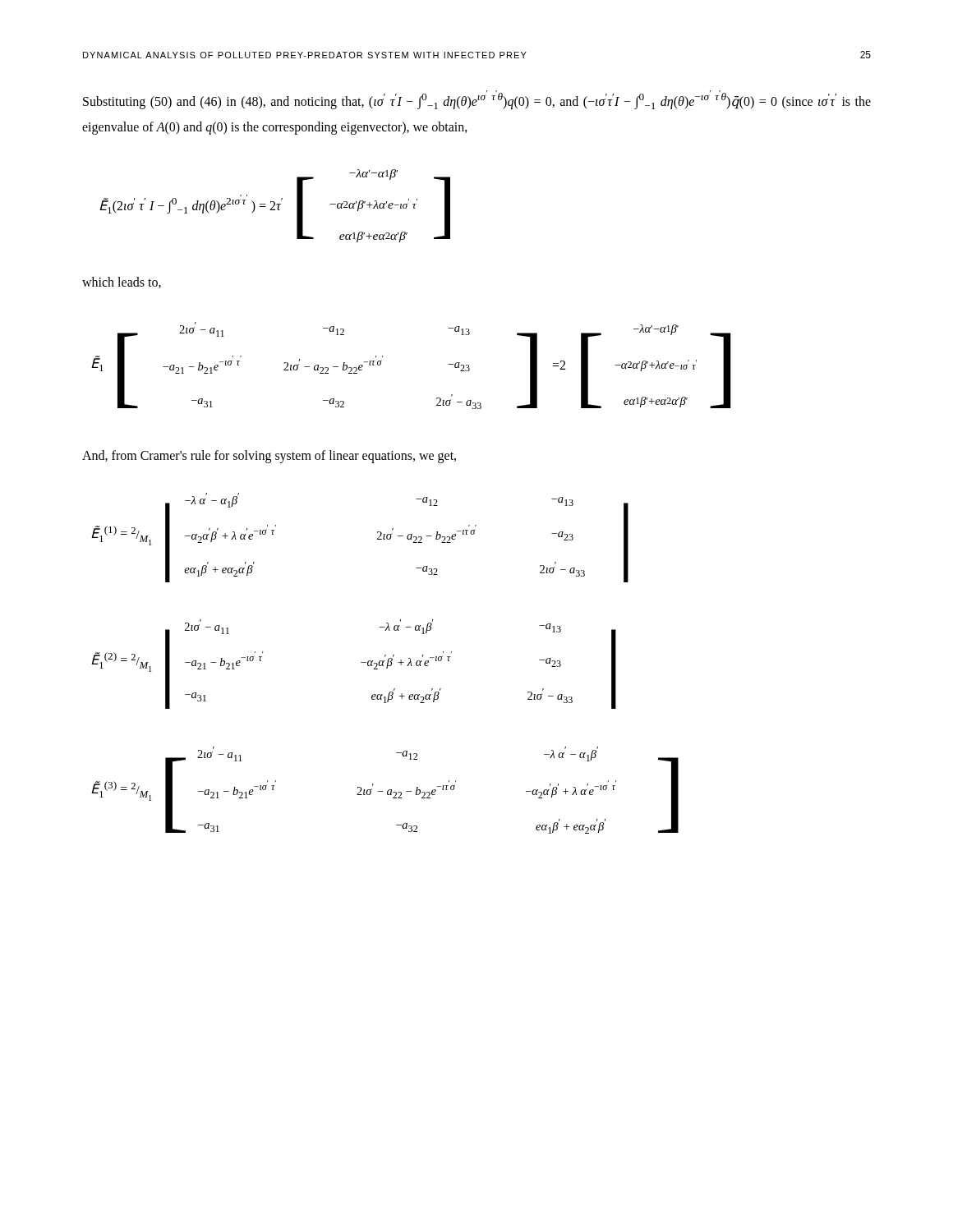Point to the formula beginning "Ẽ1(3) = 2/M1"

click(x=388, y=790)
